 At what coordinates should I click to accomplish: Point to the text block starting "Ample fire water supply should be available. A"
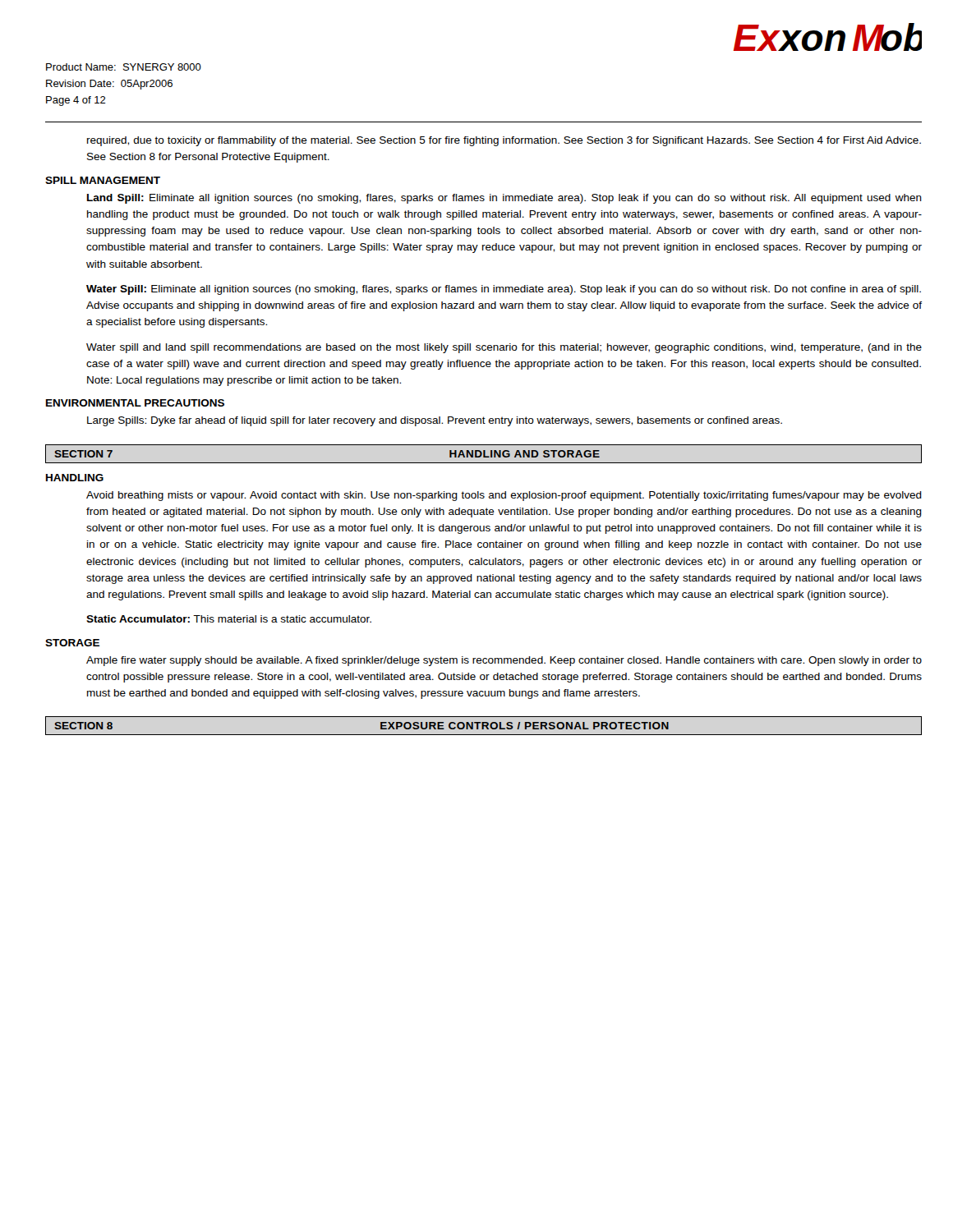[x=504, y=676]
